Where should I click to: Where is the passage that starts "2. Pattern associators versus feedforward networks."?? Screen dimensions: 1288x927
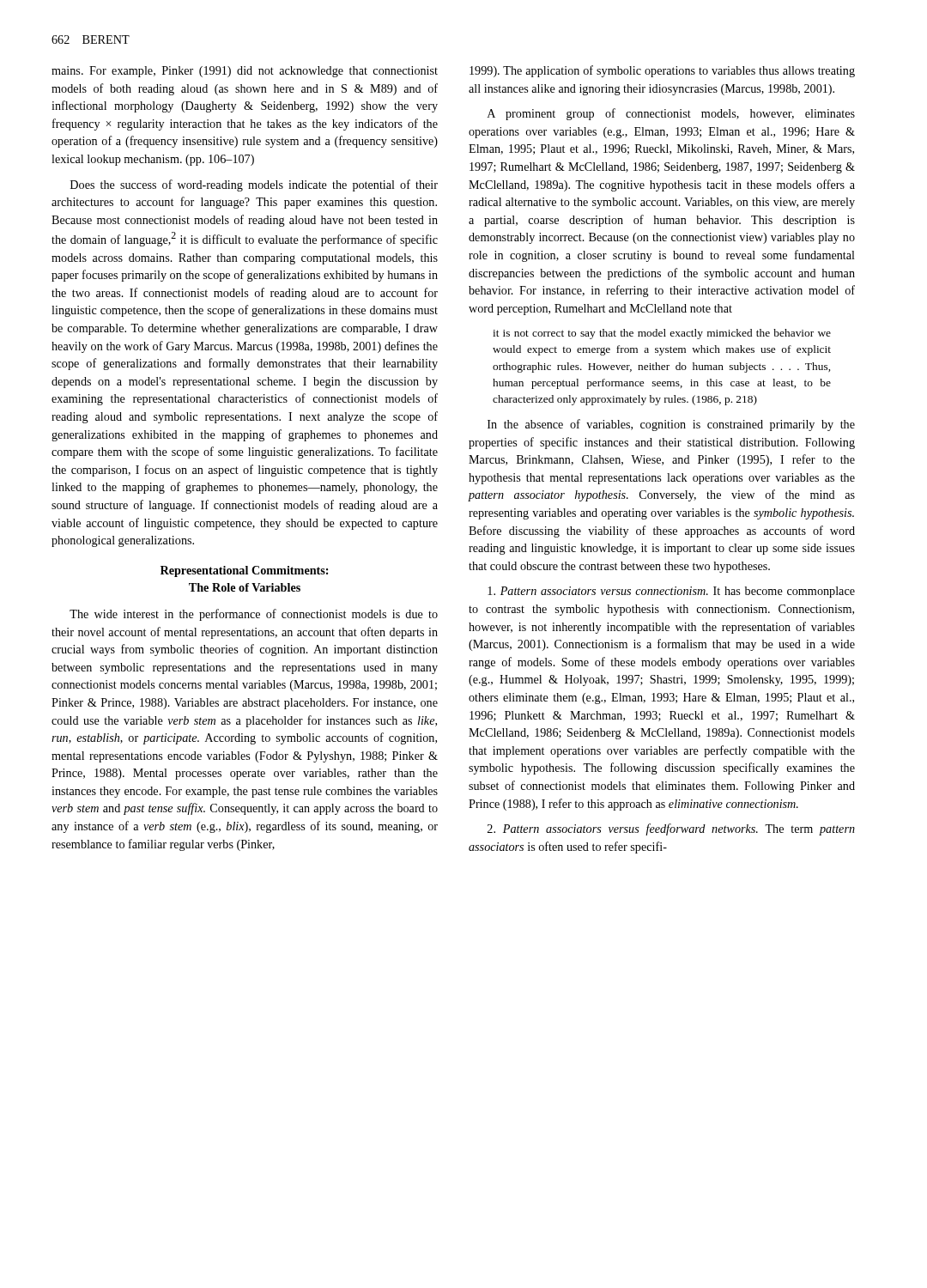click(662, 838)
